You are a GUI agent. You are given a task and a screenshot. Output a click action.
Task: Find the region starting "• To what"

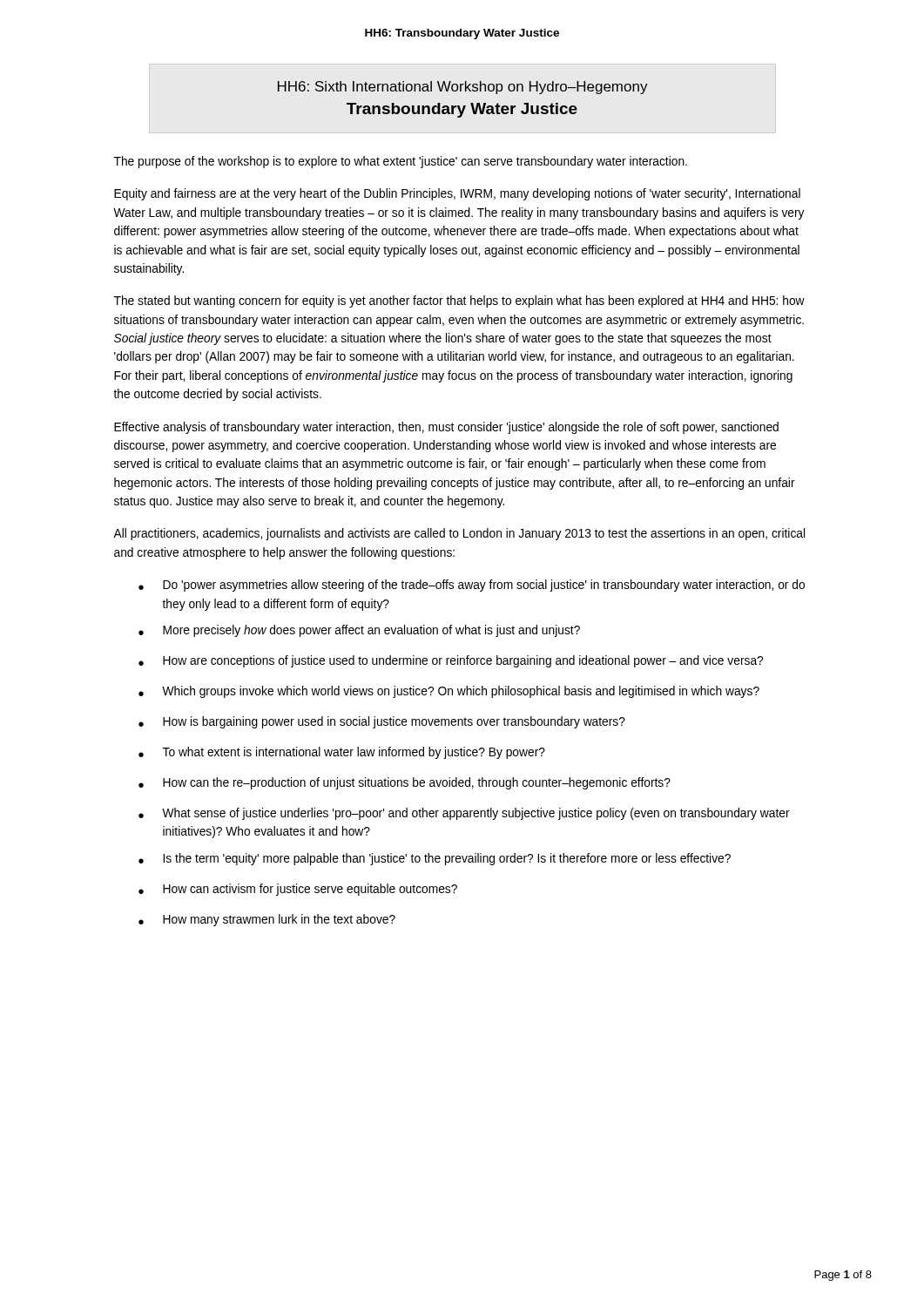tap(474, 754)
